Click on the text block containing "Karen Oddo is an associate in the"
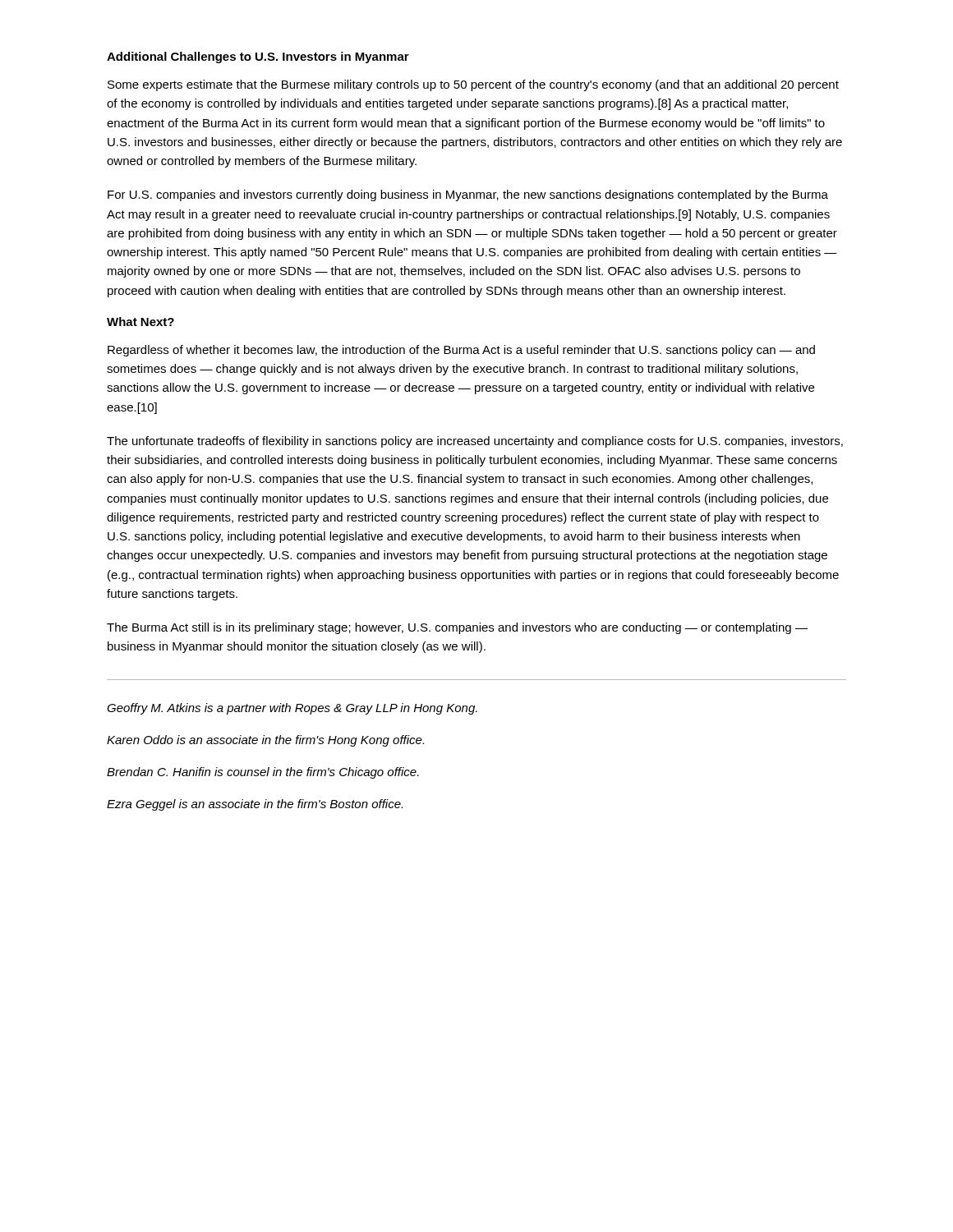953x1232 pixels. tap(266, 739)
